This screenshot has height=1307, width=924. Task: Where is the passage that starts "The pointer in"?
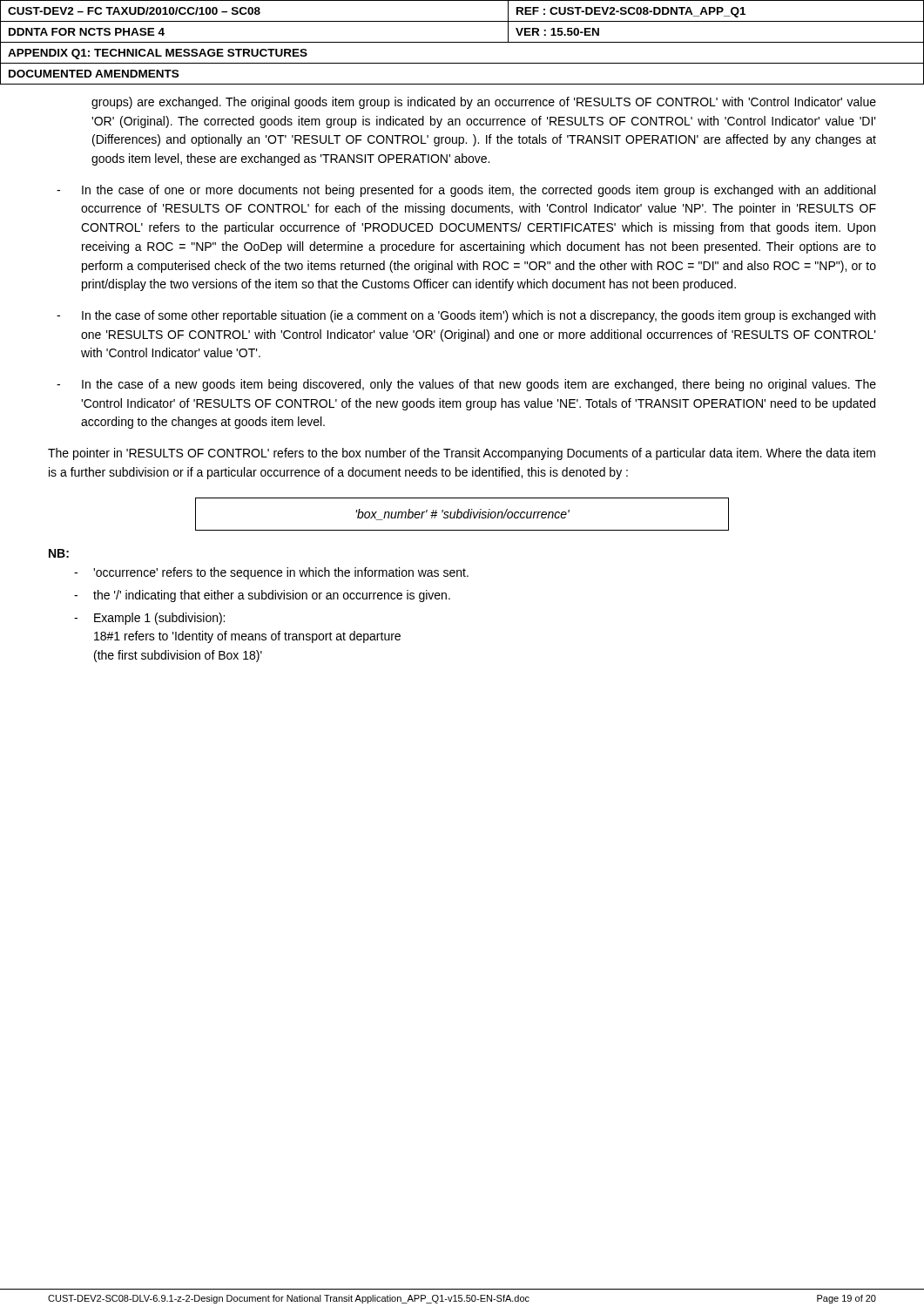[462, 463]
